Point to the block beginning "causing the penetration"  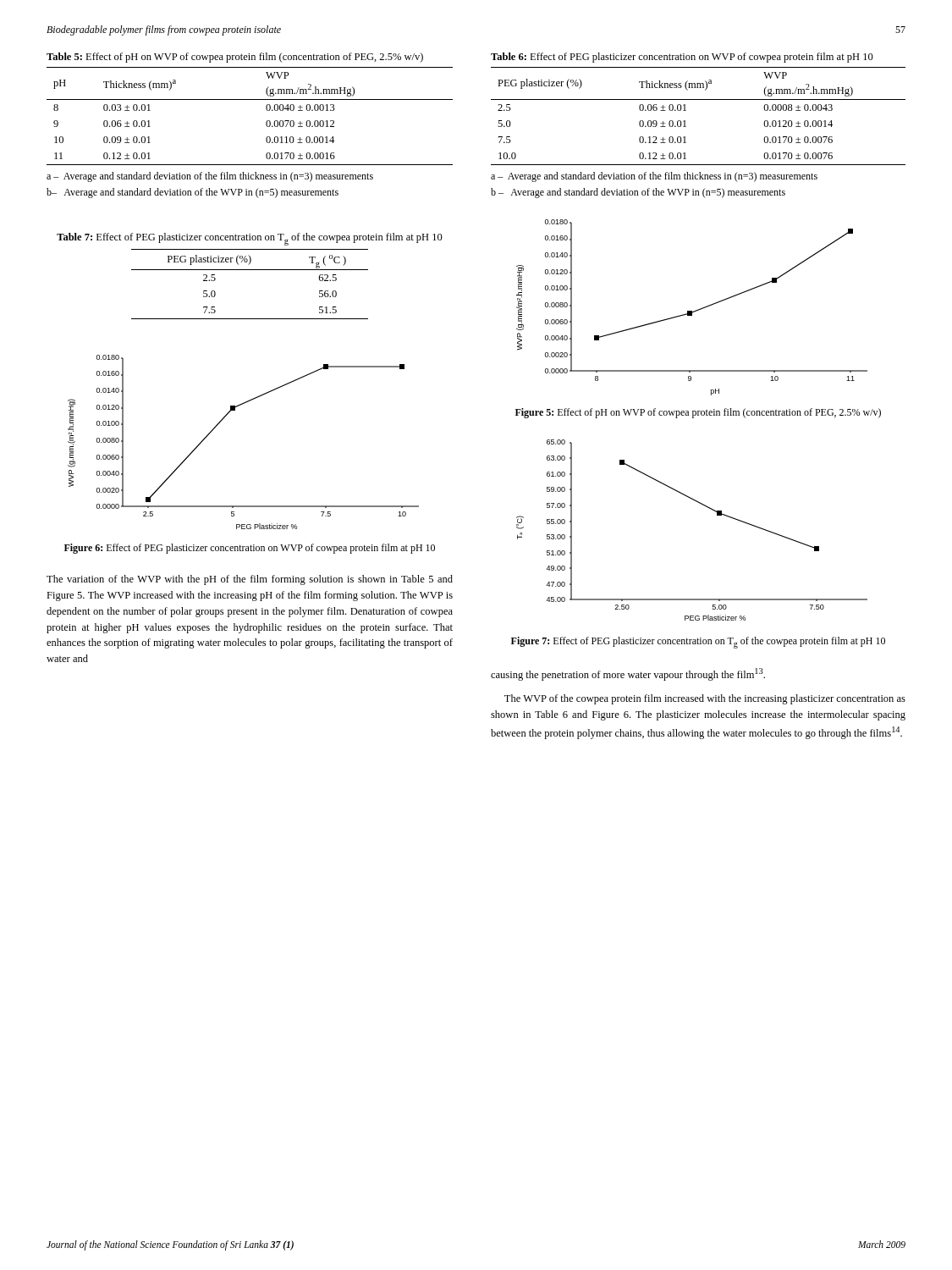[x=628, y=673]
